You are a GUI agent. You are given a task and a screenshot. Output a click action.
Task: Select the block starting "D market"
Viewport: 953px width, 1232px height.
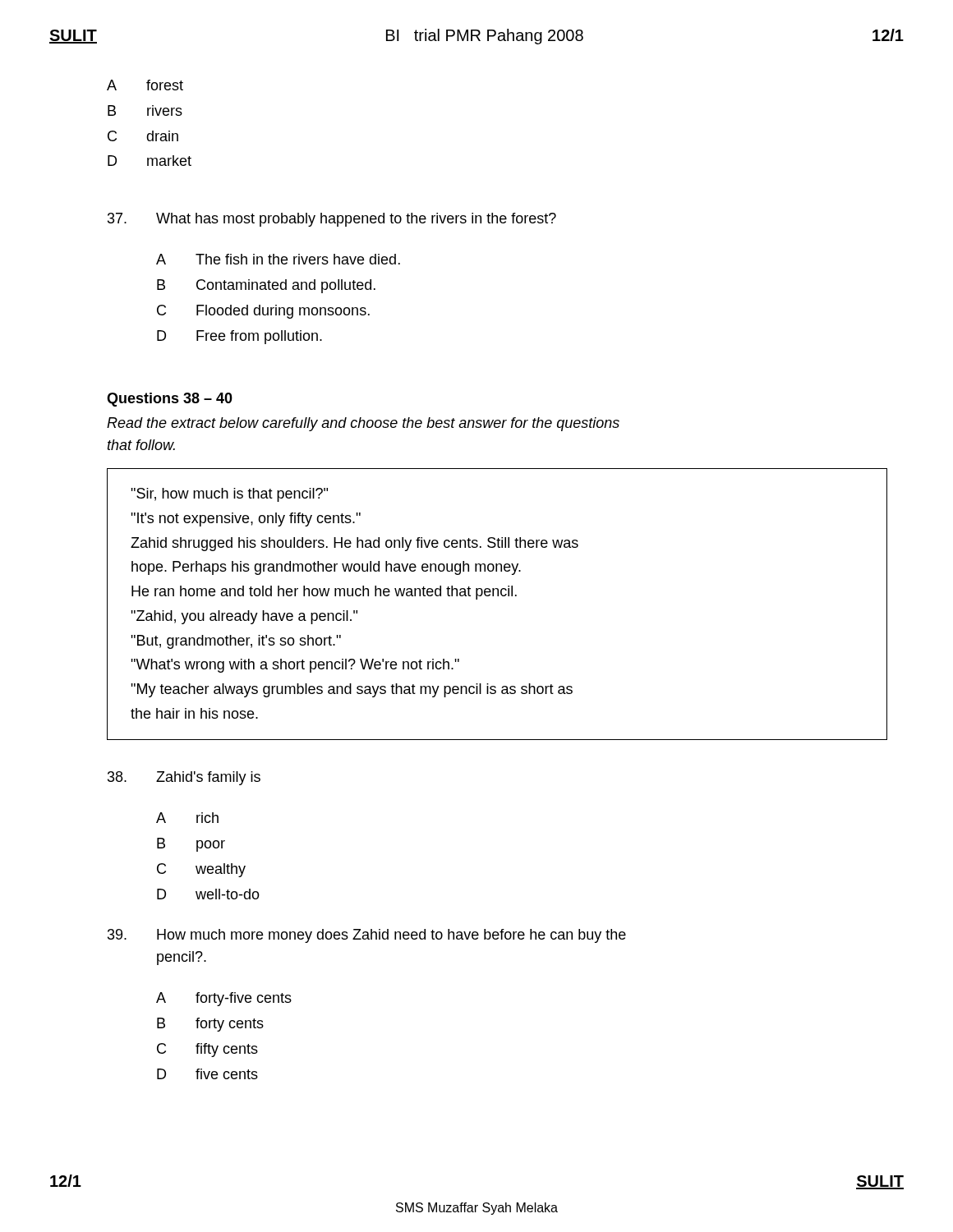pyautogui.click(x=149, y=162)
